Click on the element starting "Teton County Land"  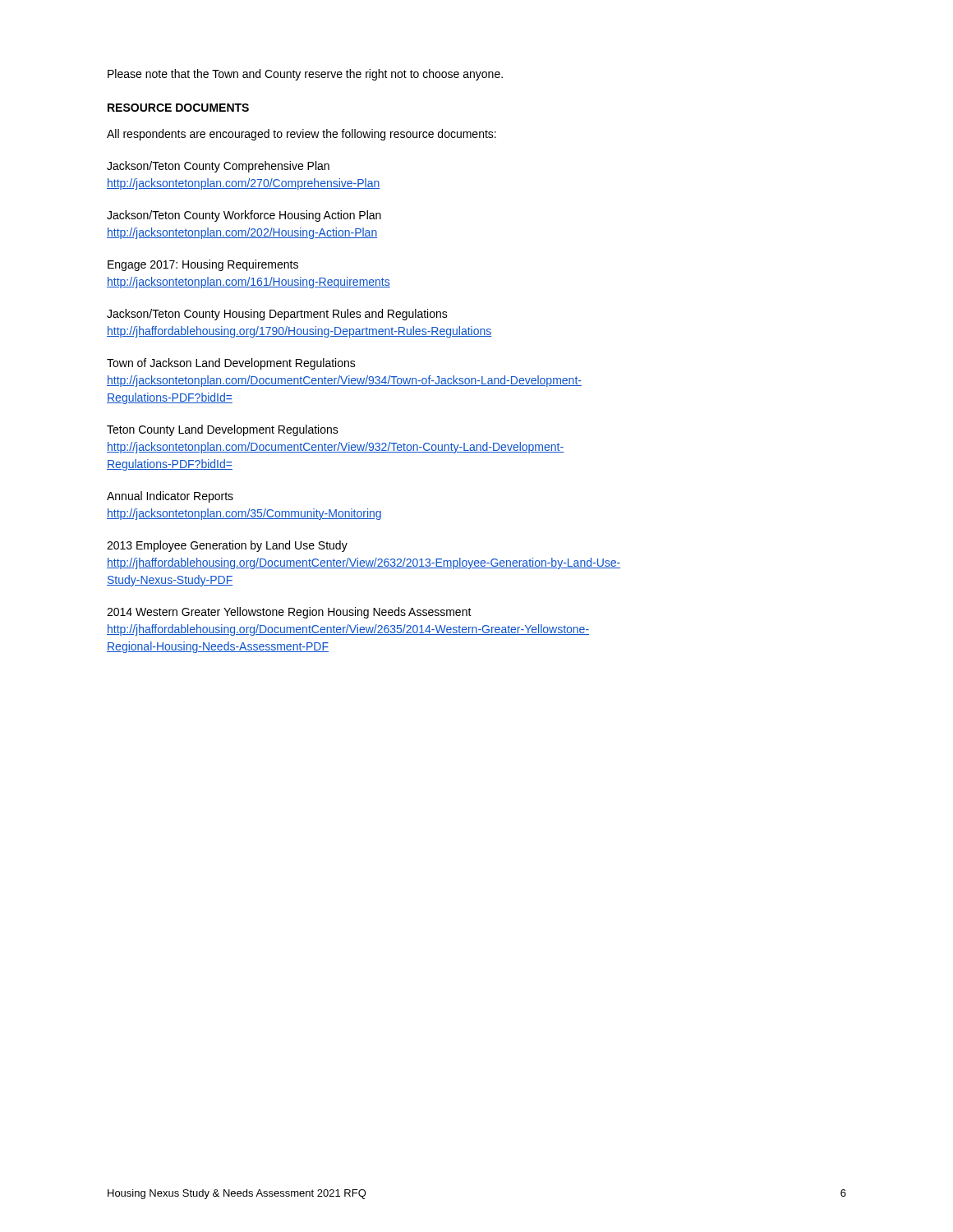click(x=476, y=447)
